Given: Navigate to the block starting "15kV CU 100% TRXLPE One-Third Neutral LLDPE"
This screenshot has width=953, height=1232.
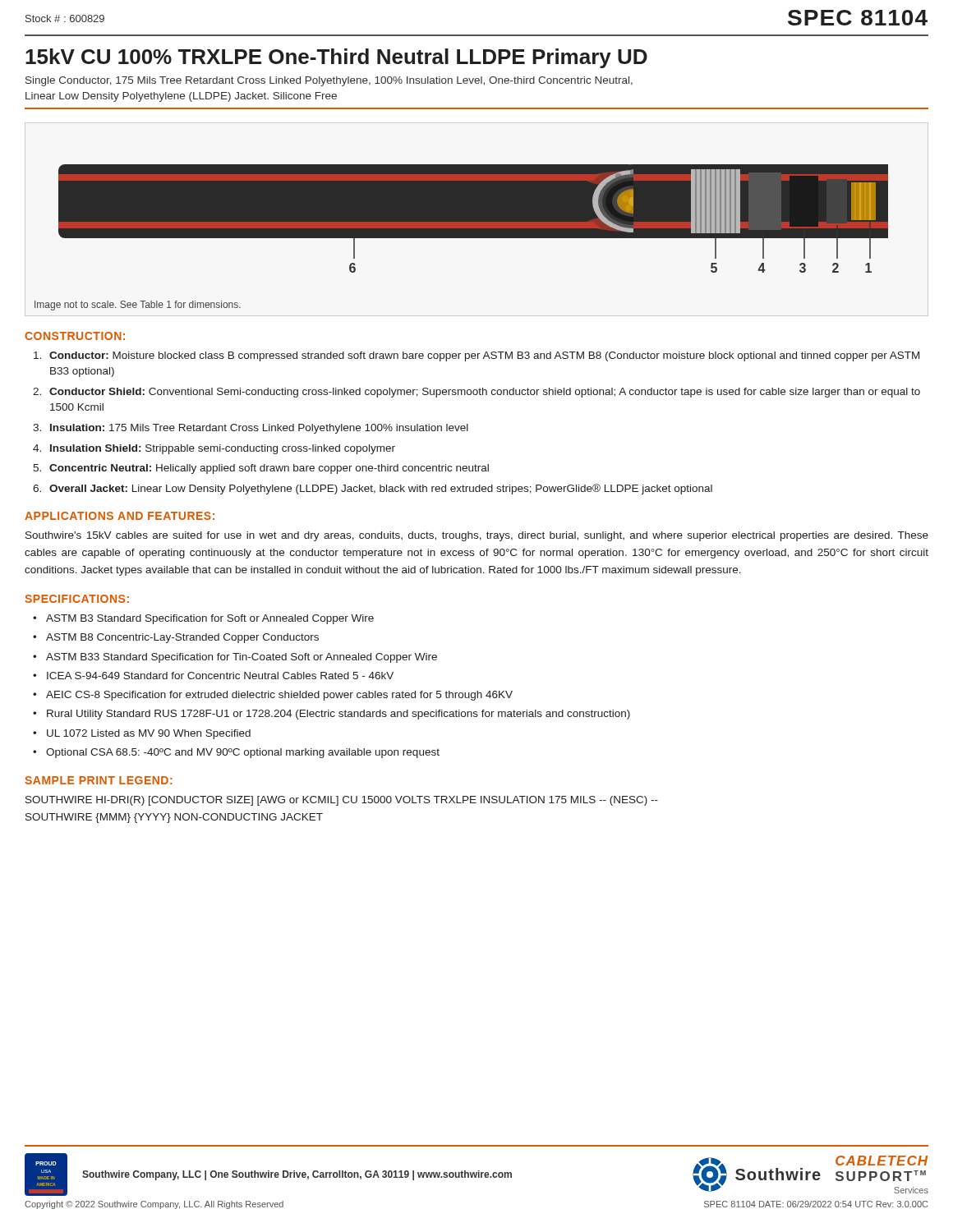Looking at the screenshot, I should coord(336,57).
